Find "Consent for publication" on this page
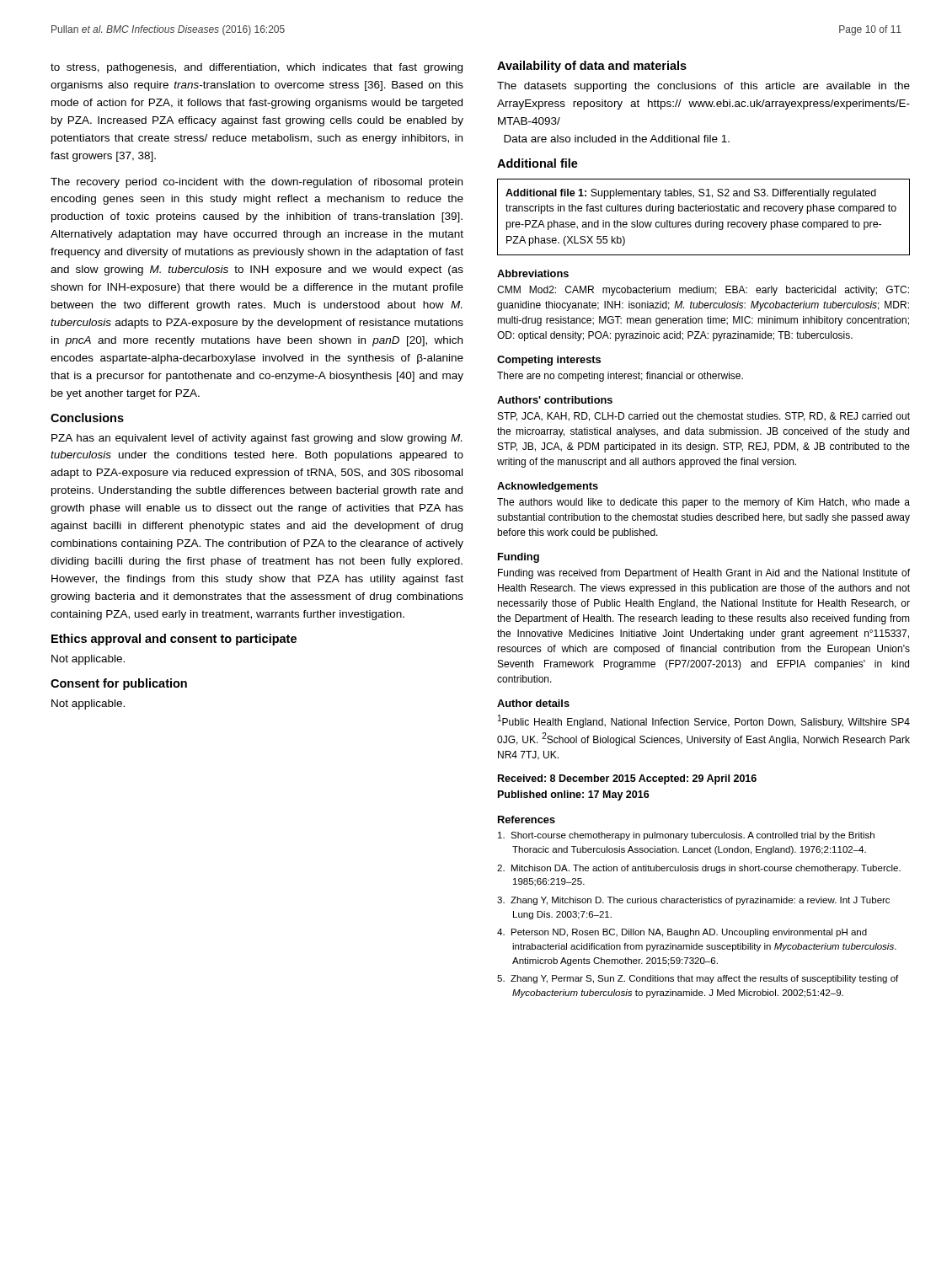The image size is (952, 1264). pos(119,683)
